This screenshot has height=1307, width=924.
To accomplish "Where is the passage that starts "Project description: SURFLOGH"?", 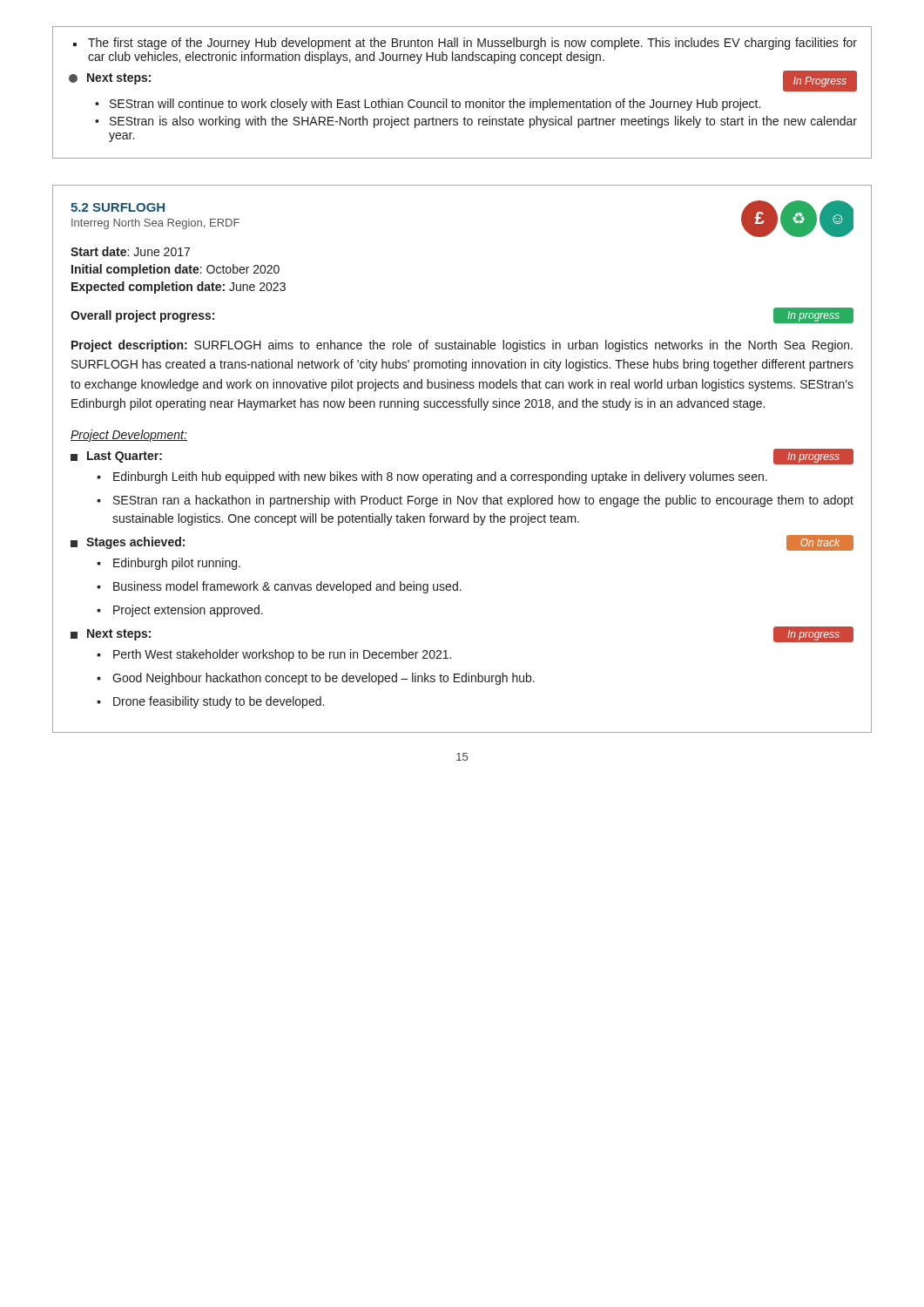I will (x=462, y=374).
